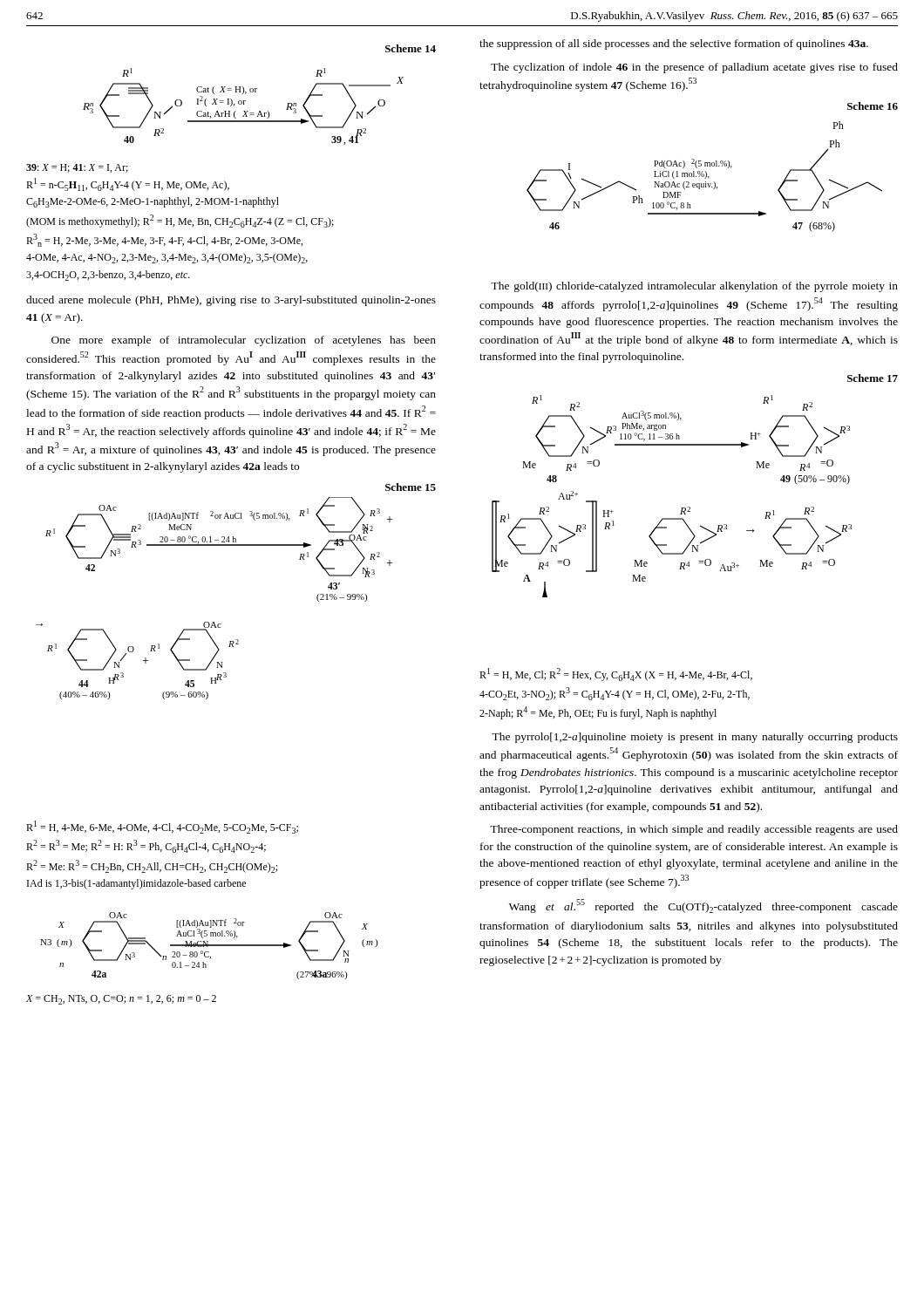Point to the text starting "Scheme 17"
This screenshot has height=1308, width=924.
[872, 378]
